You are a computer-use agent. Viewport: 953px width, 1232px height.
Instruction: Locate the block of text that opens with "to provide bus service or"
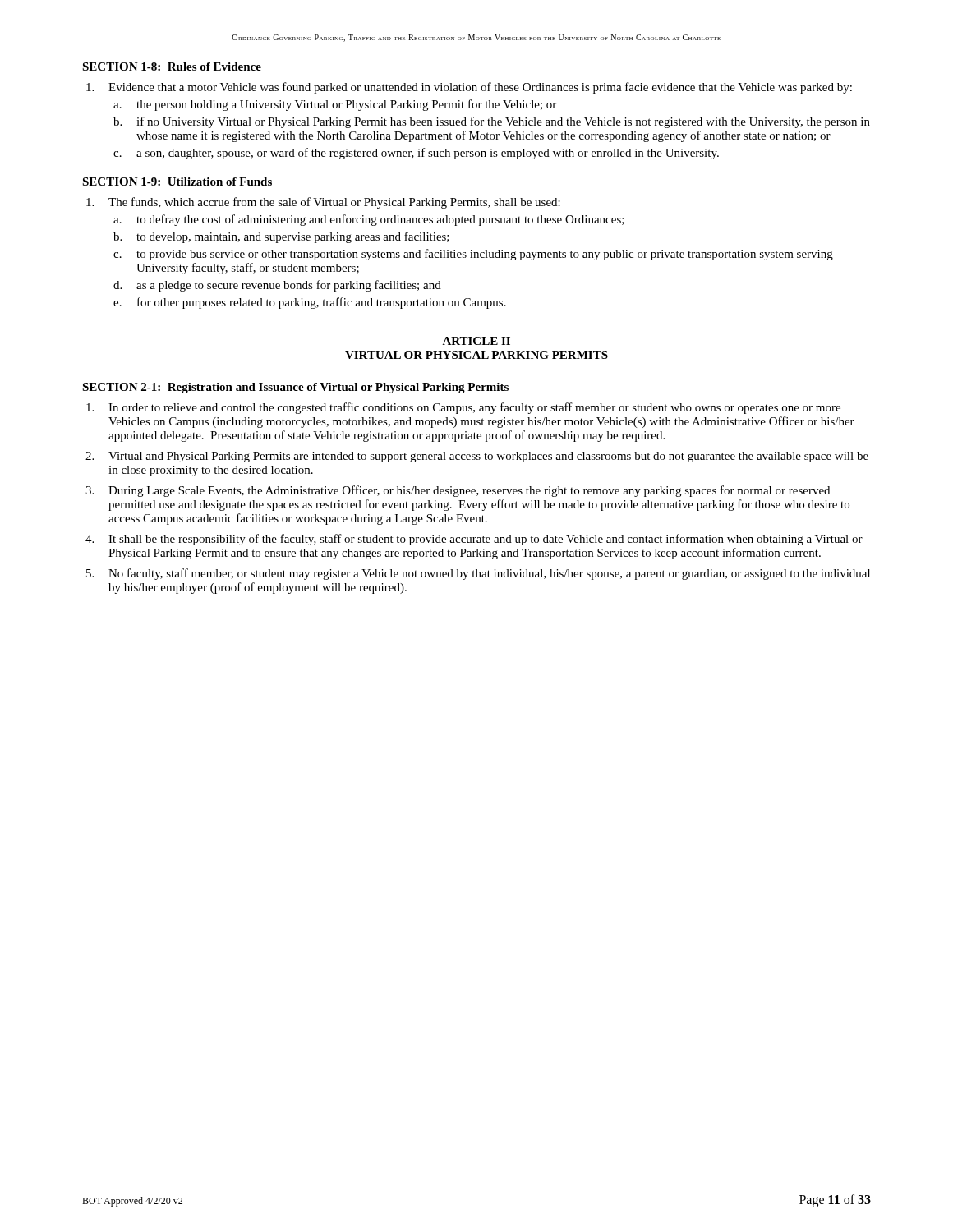click(485, 261)
